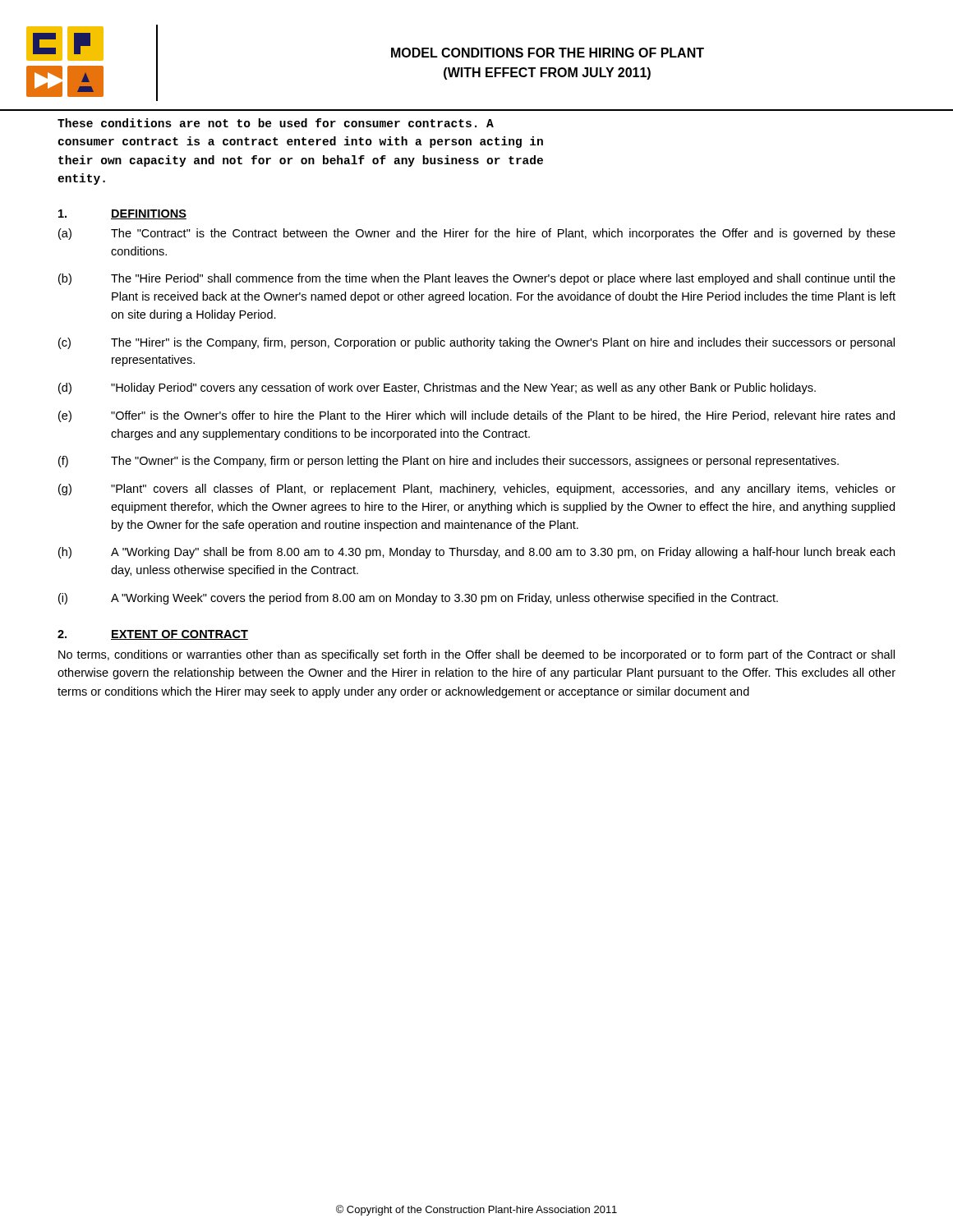Image resolution: width=953 pixels, height=1232 pixels.
Task: Find the list item containing "(c) The "Hirer" is the"
Action: (476, 352)
